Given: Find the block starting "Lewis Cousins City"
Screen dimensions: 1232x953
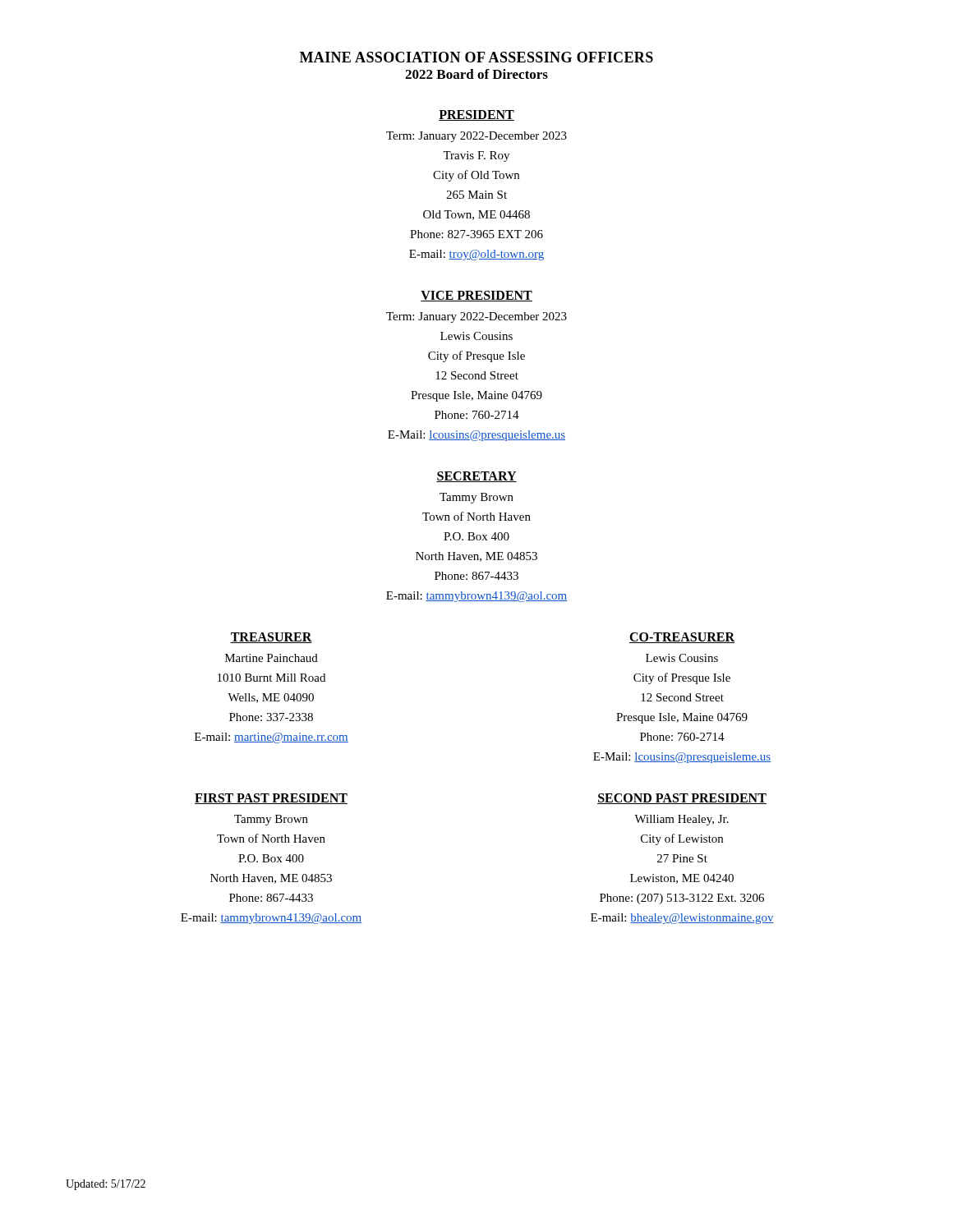Looking at the screenshot, I should [x=682, y=707].
